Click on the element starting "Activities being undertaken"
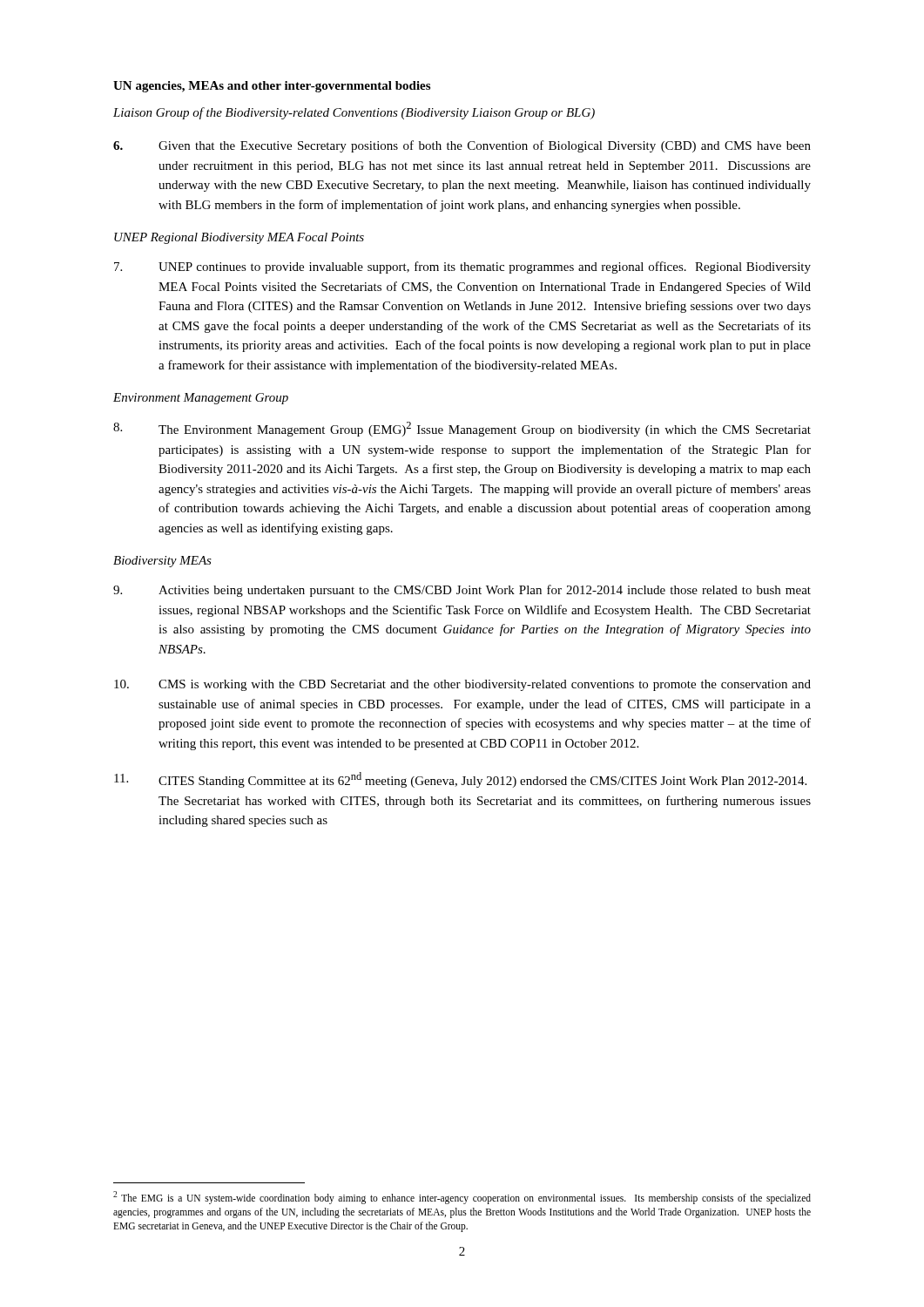The image size is (924, 1307). 462,620
